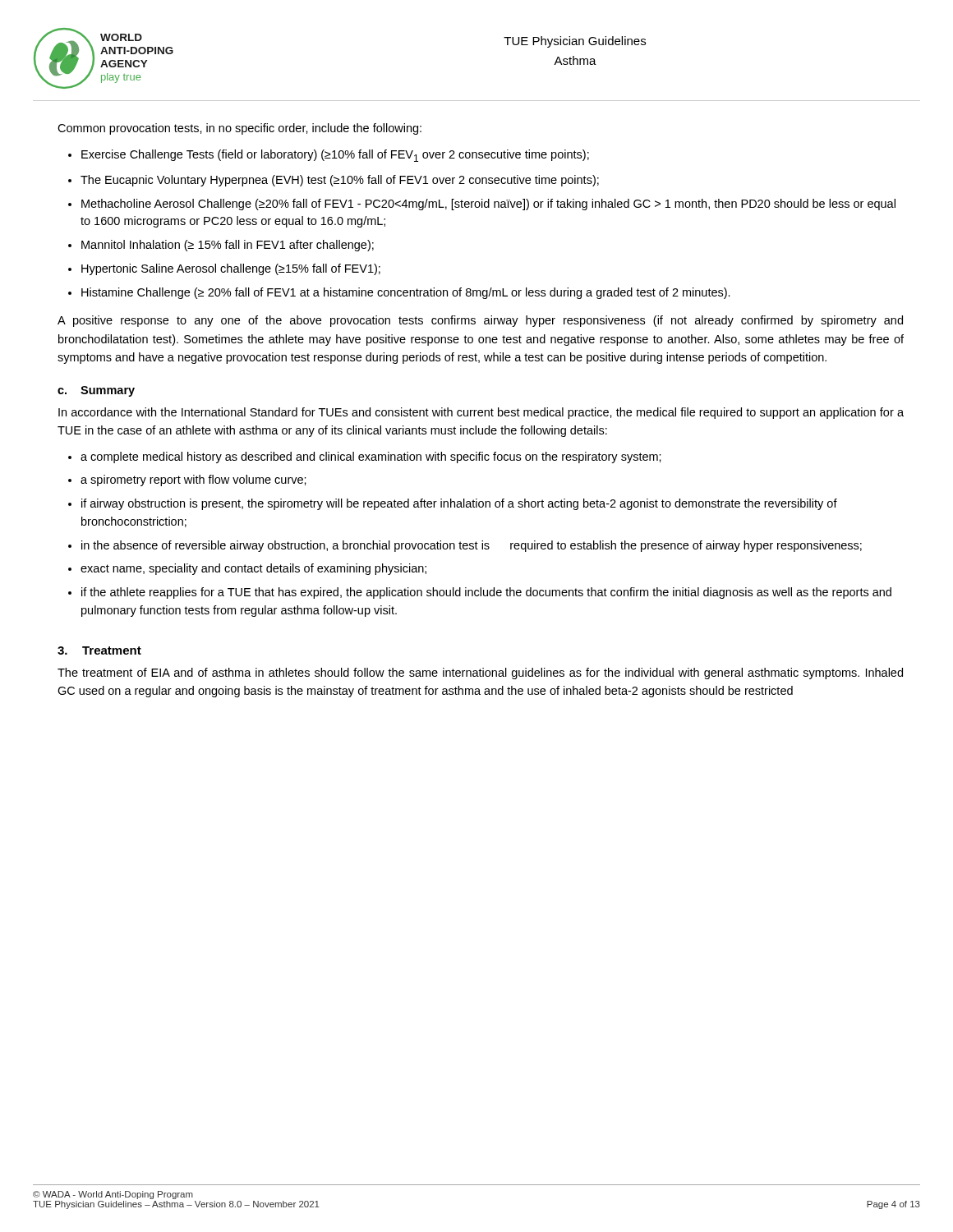Click on the block starting "A positive response to any"
953x1232 pixels.
(481, 339)
